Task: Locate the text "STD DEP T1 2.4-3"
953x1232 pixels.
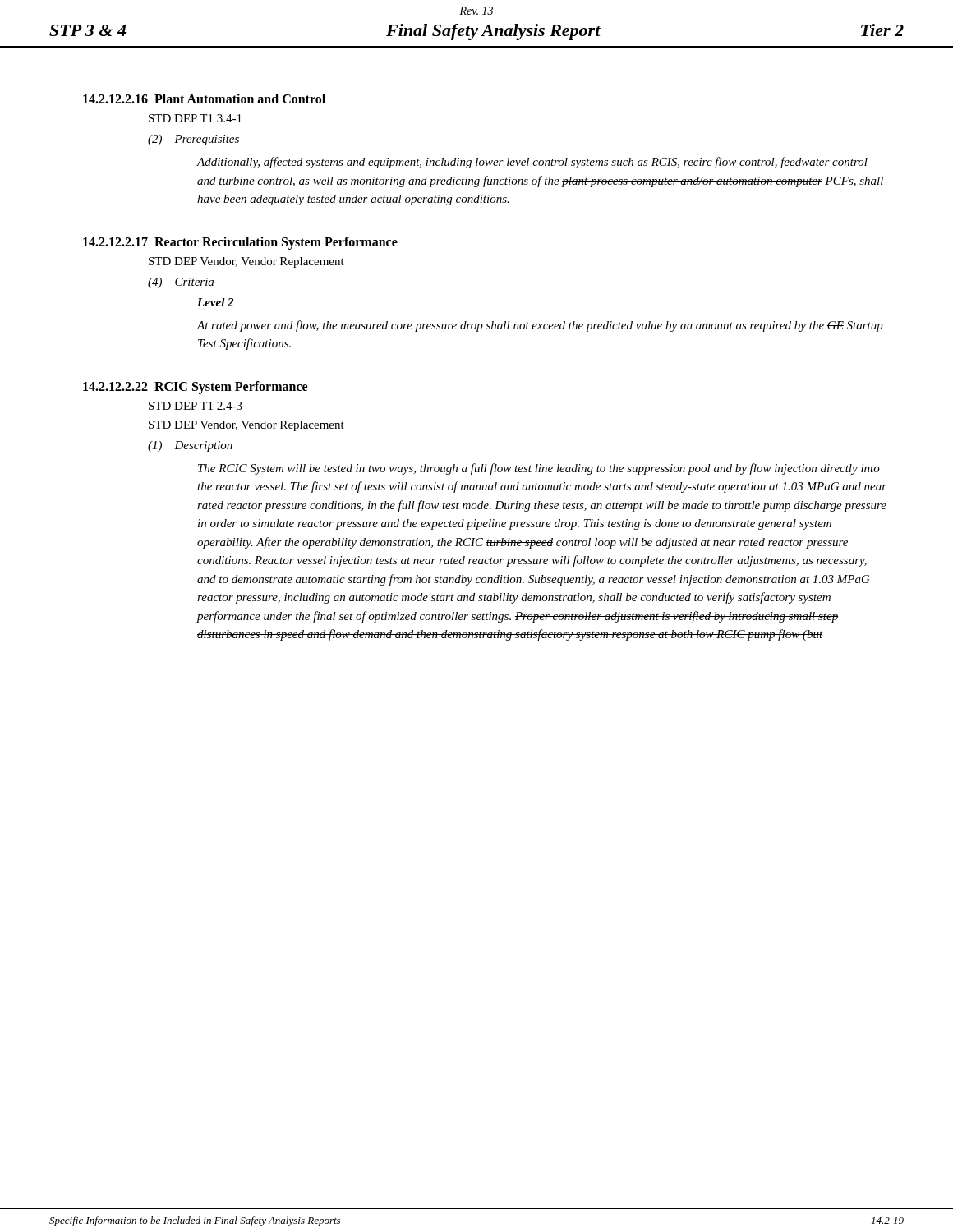Action: click(195, 405)
